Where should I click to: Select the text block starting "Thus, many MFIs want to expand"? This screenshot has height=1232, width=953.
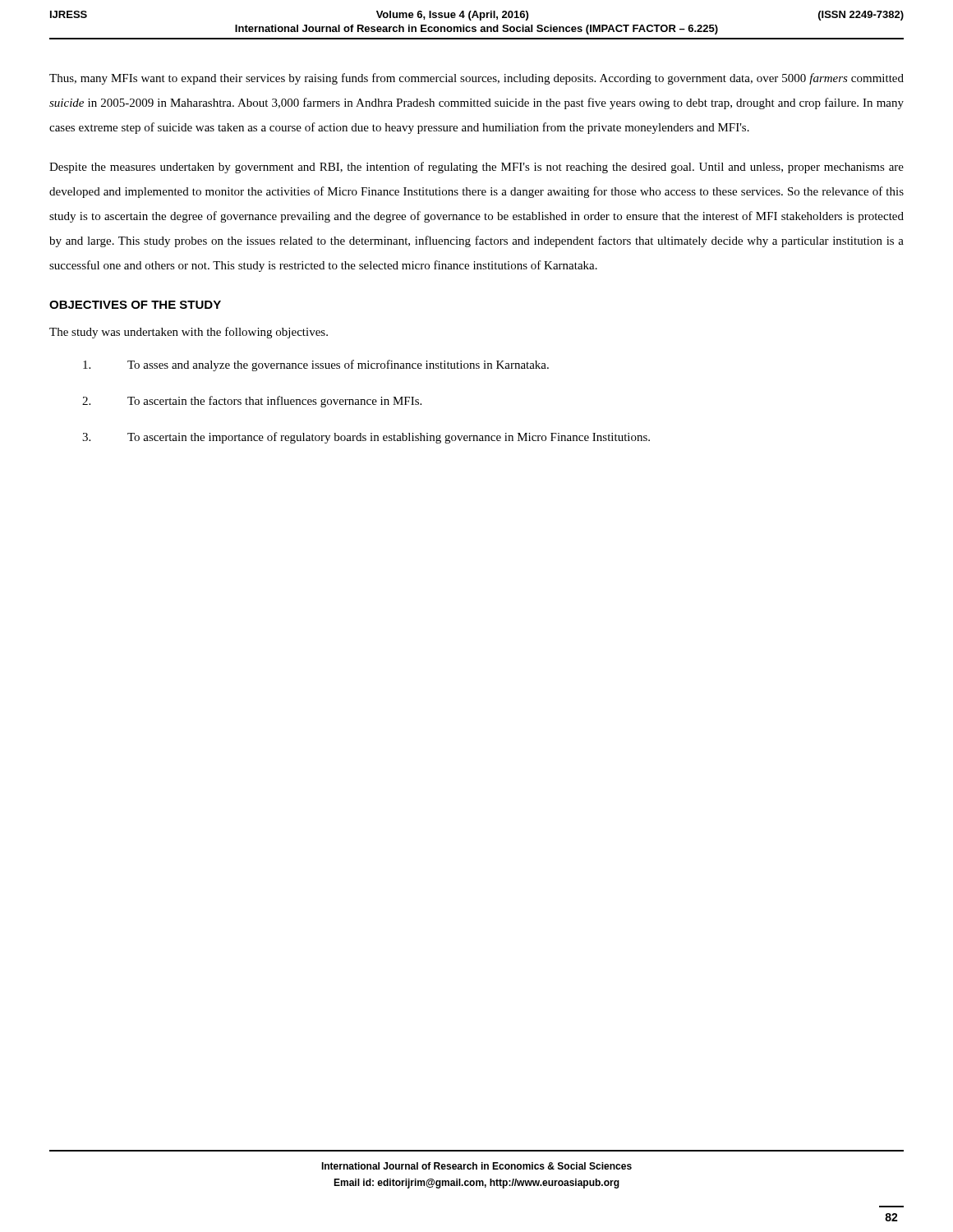[x=476, y=103]
